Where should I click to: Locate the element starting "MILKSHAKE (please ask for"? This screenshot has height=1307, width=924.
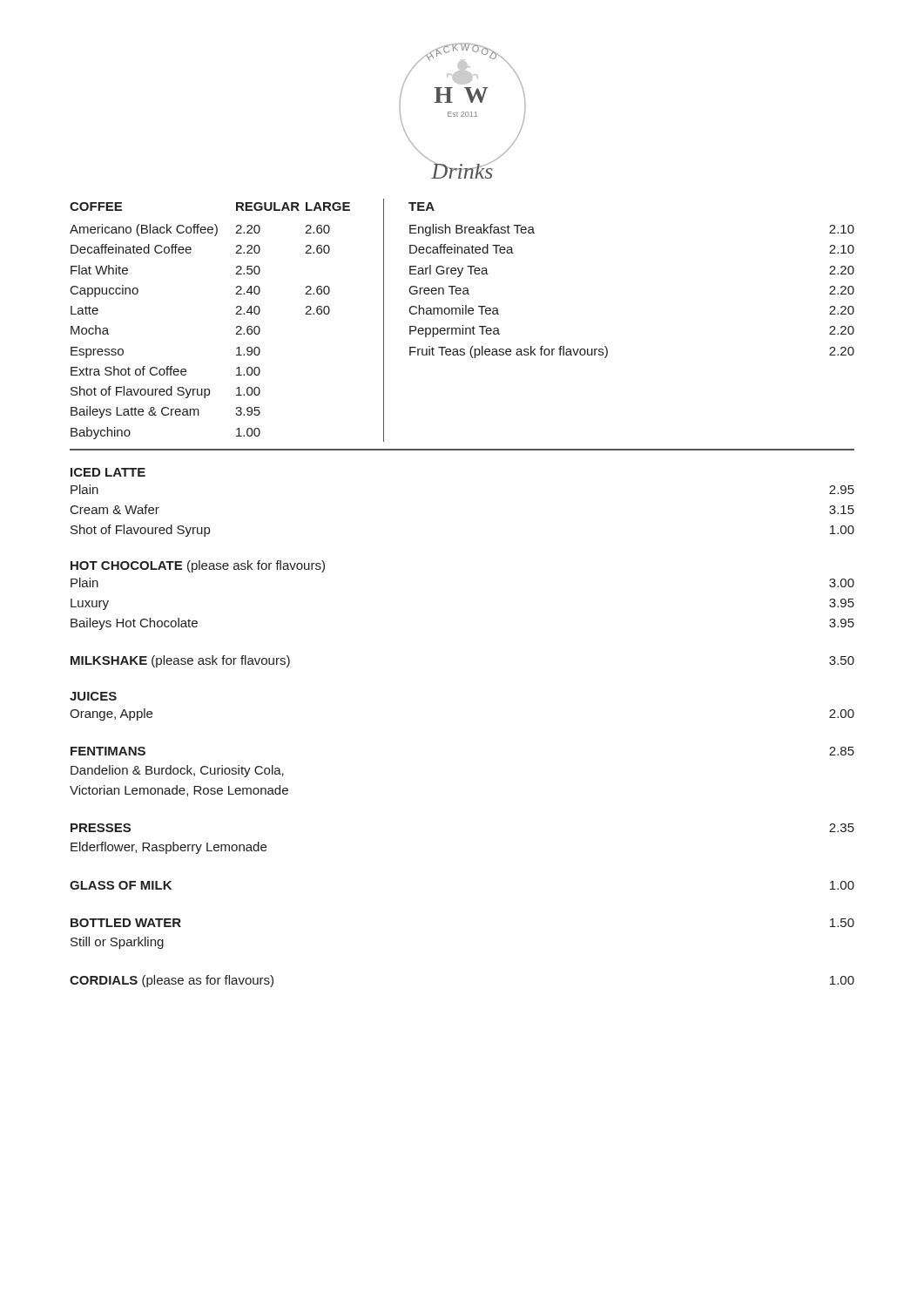click(180, 660)
